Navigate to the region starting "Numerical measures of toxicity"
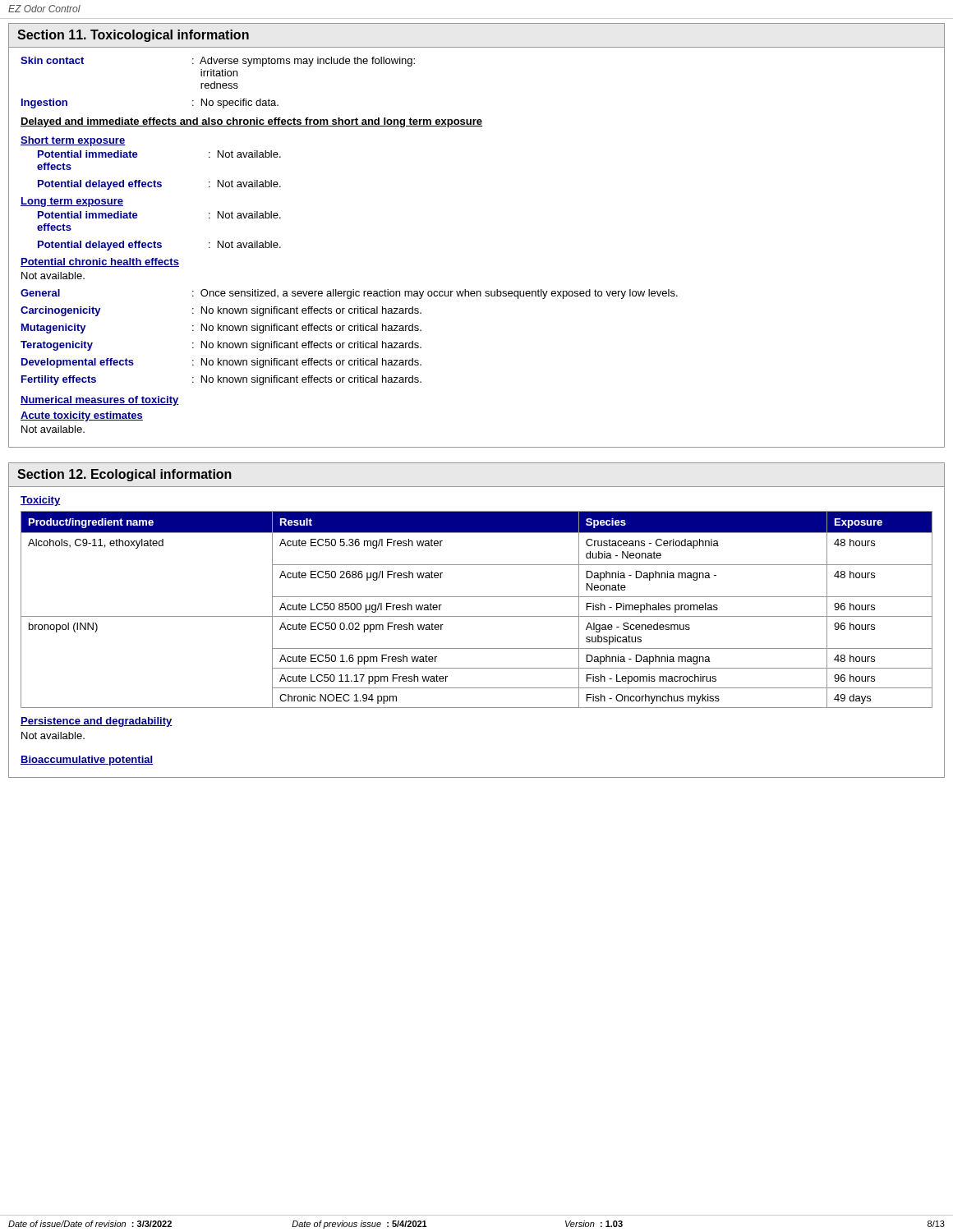The height and width of the screenshot is (1232, 953). pos(99,400)
